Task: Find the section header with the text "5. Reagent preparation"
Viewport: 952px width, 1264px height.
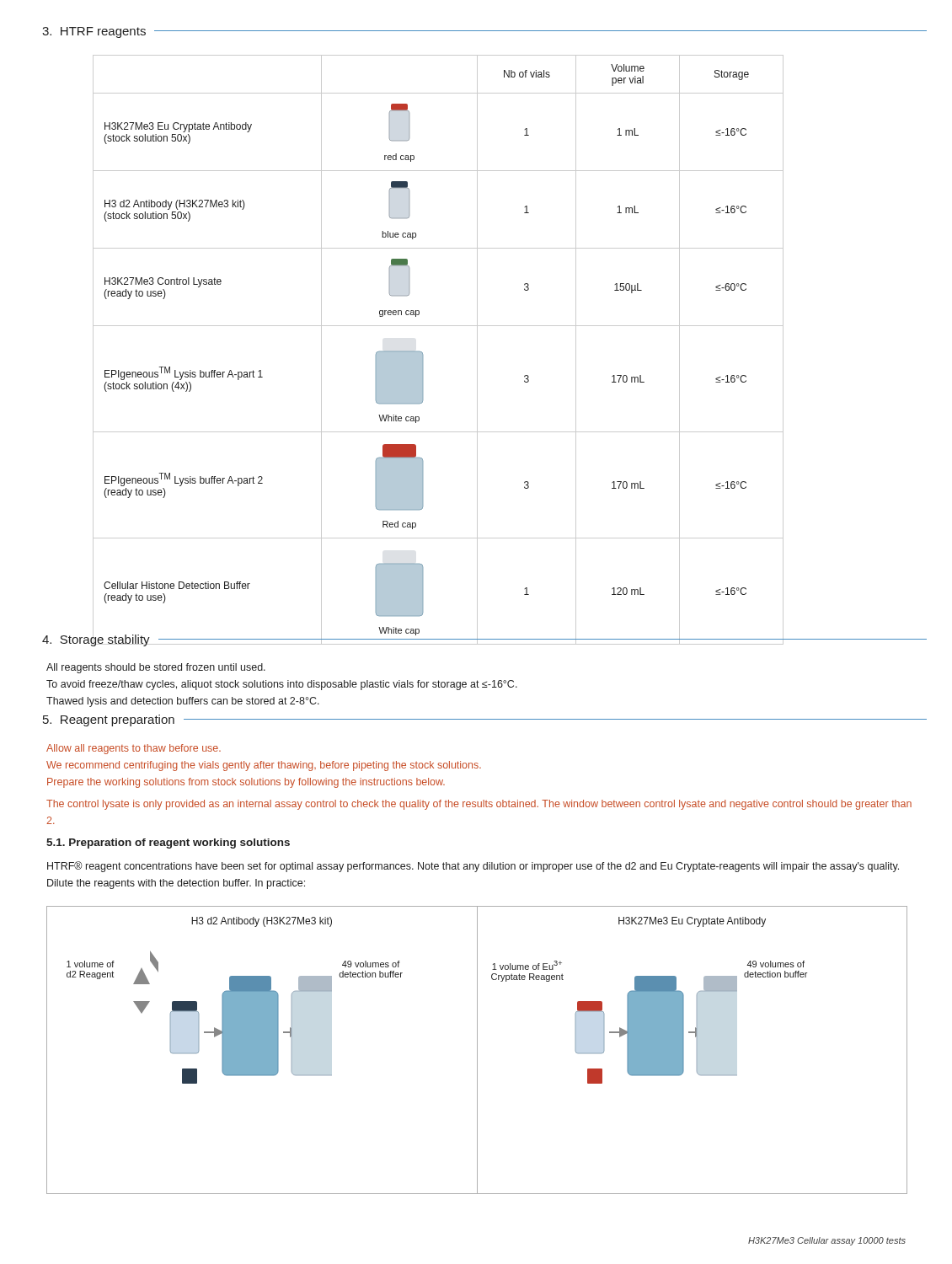Action: tap(484, 719)
